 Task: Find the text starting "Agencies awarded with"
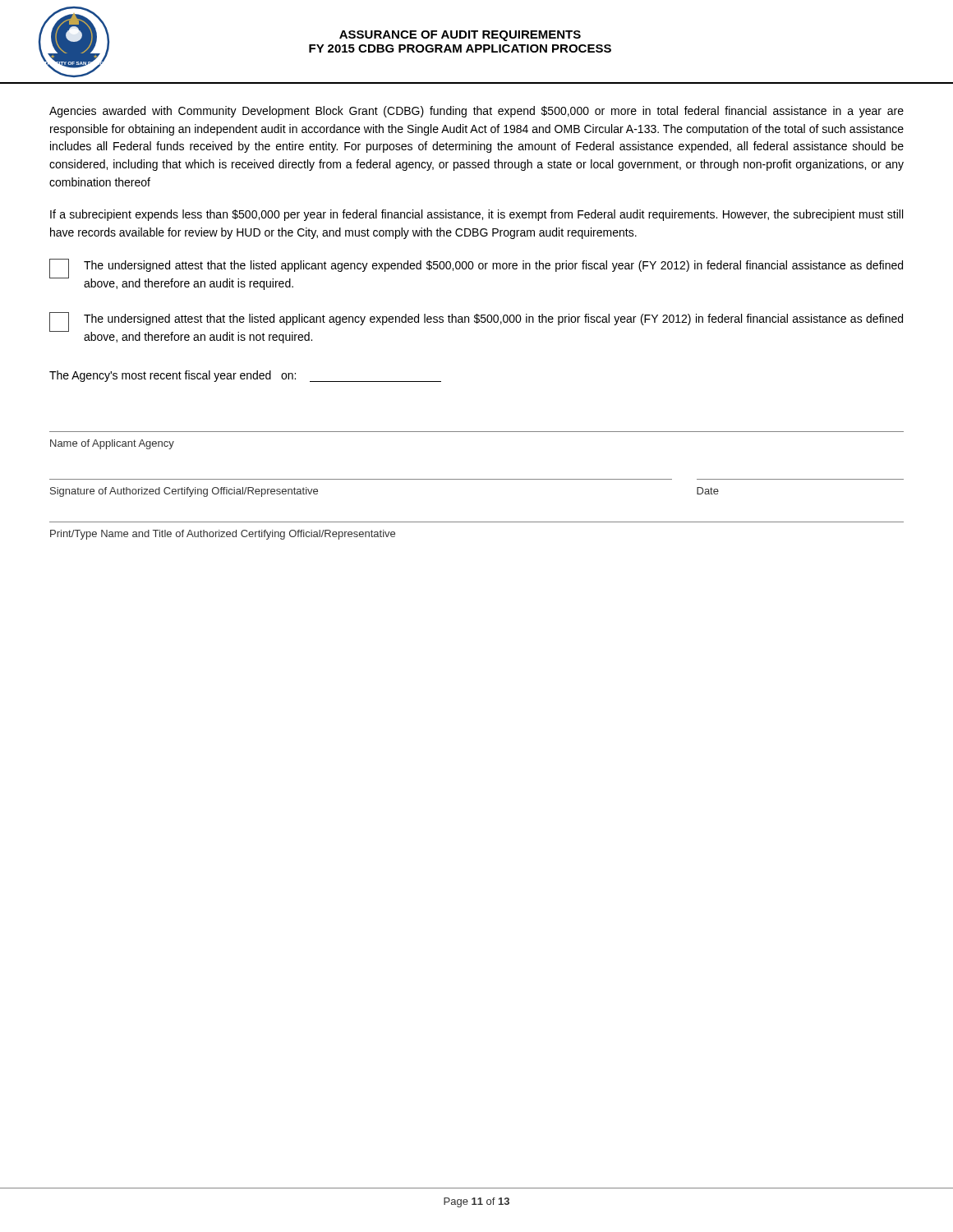(476, 147)
